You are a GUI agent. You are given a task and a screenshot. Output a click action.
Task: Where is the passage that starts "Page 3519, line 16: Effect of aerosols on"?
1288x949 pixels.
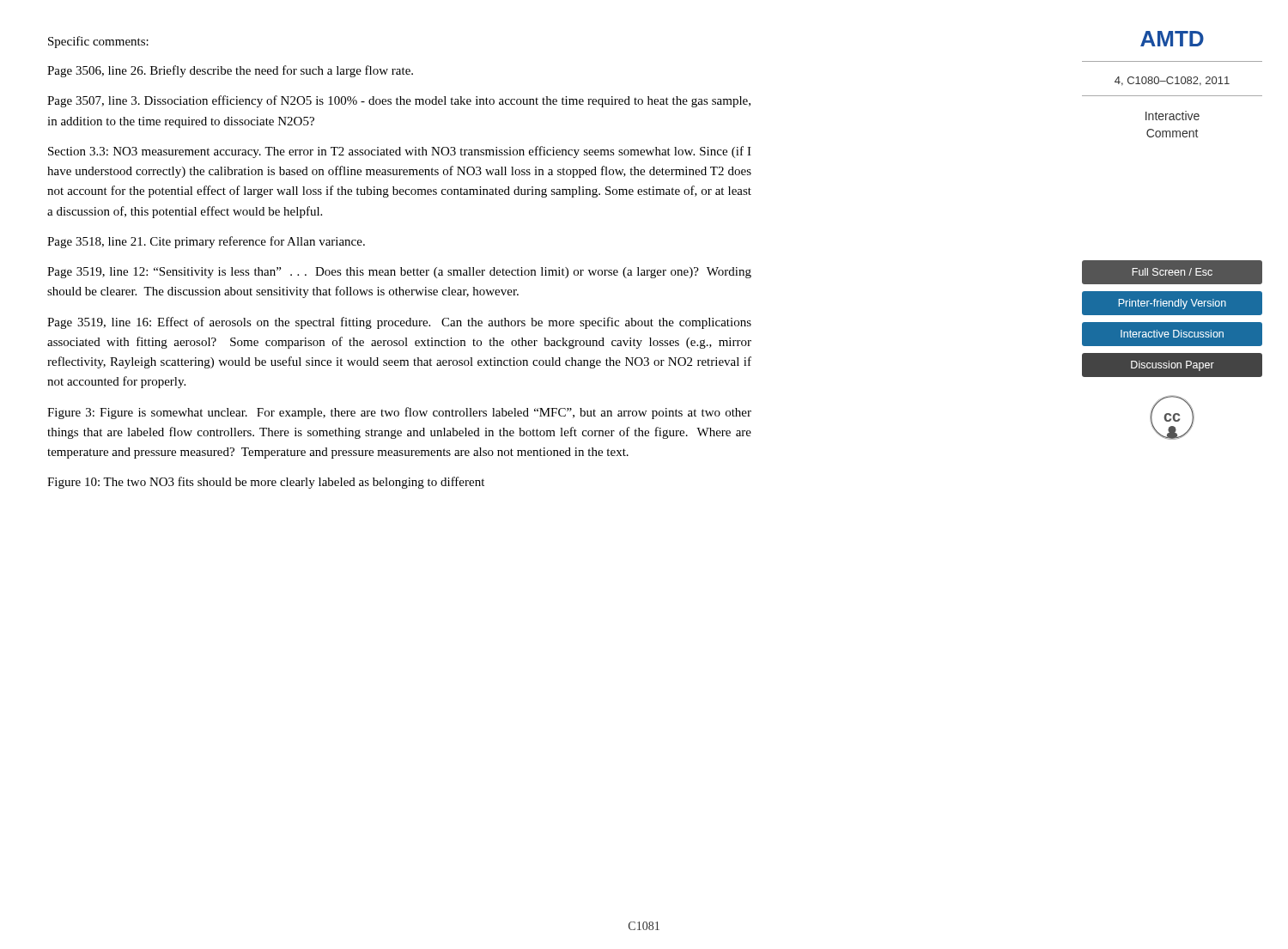[x=399, y=352]
